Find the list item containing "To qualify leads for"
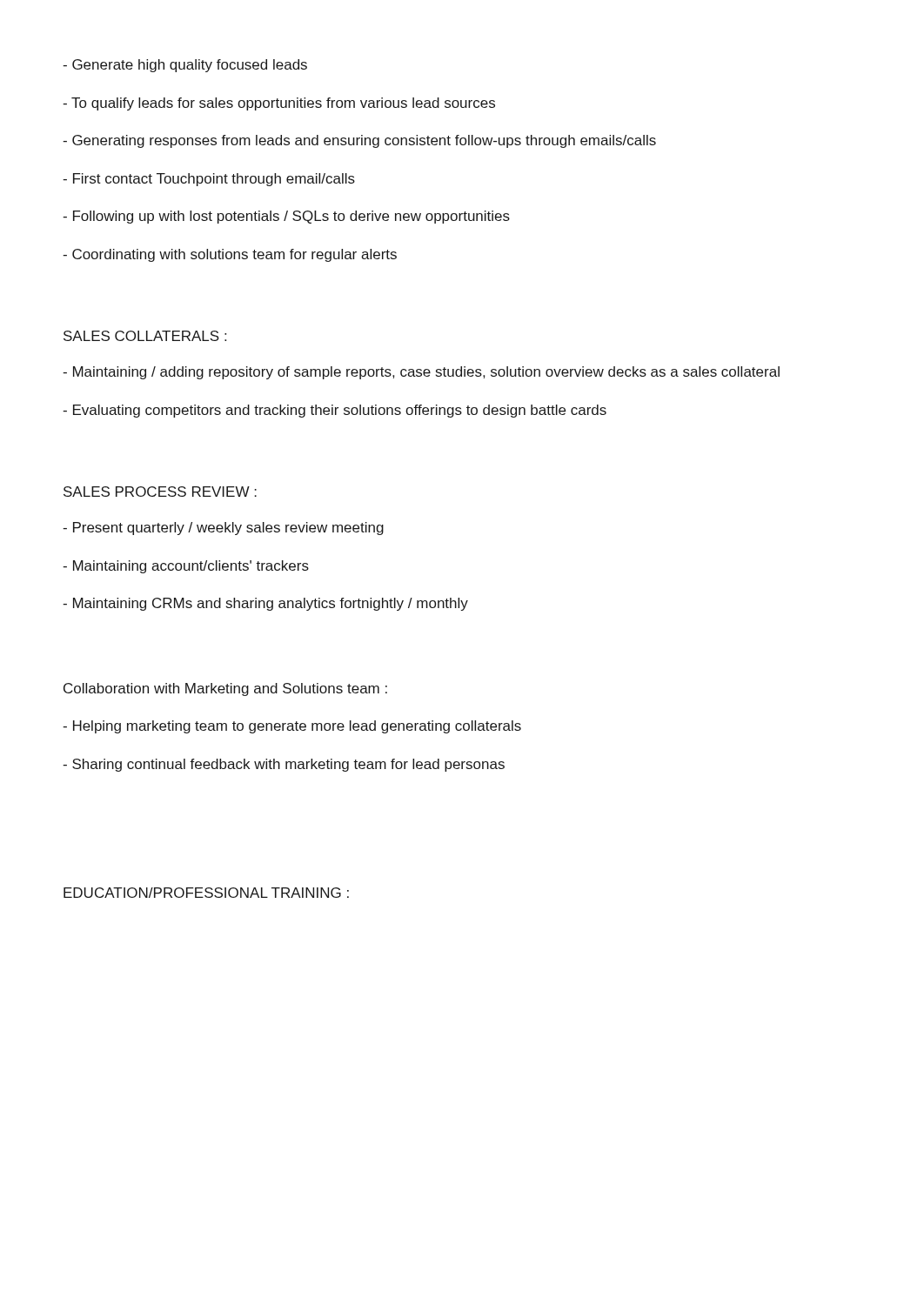This screenshot has width=924, height=1305. click(x=279, y=103)
